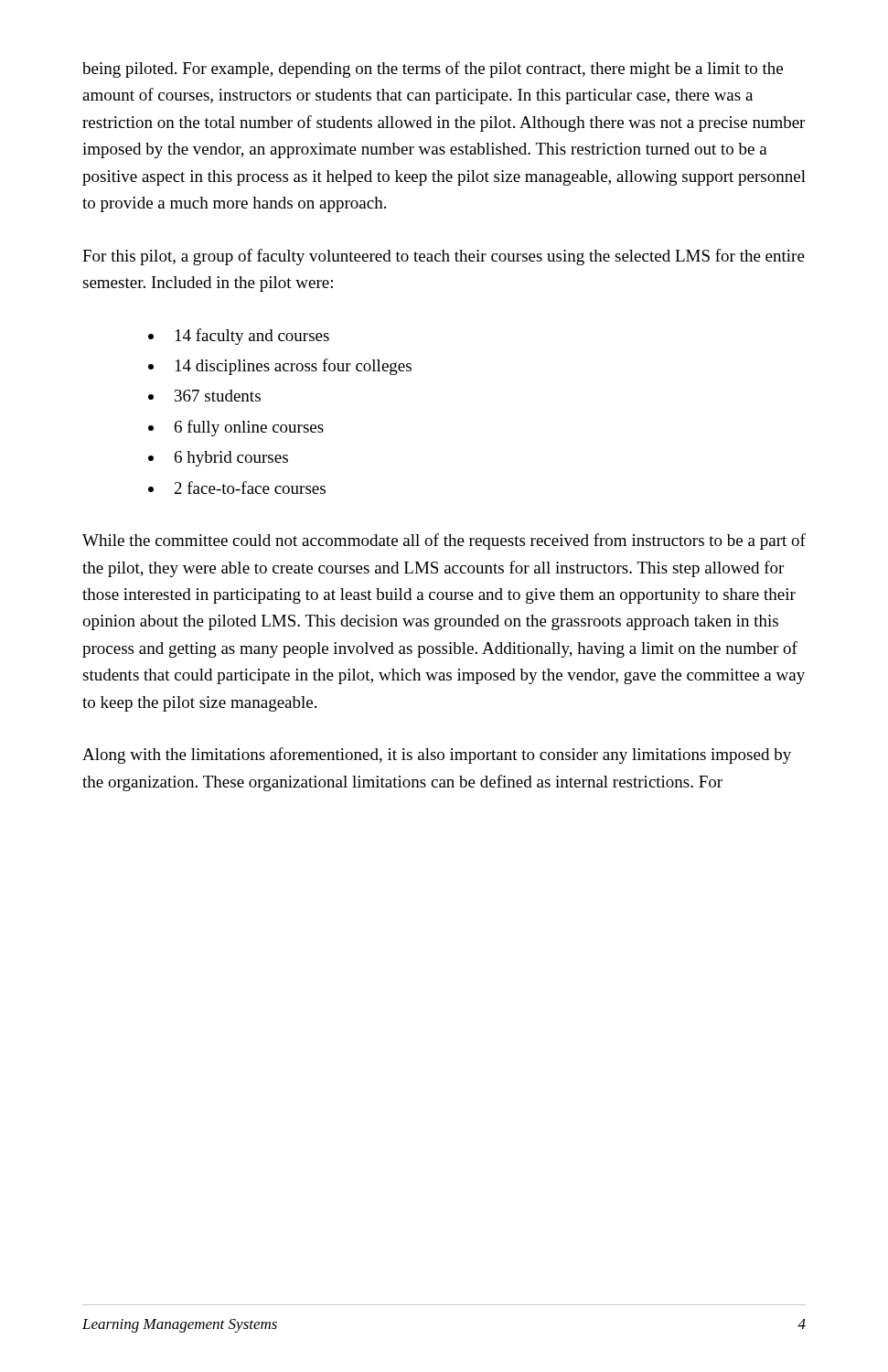Click on the list item that reads "367 students"
Image resolution: width=888 pixels, height=1372 pixels.
(x=217, y=396)
